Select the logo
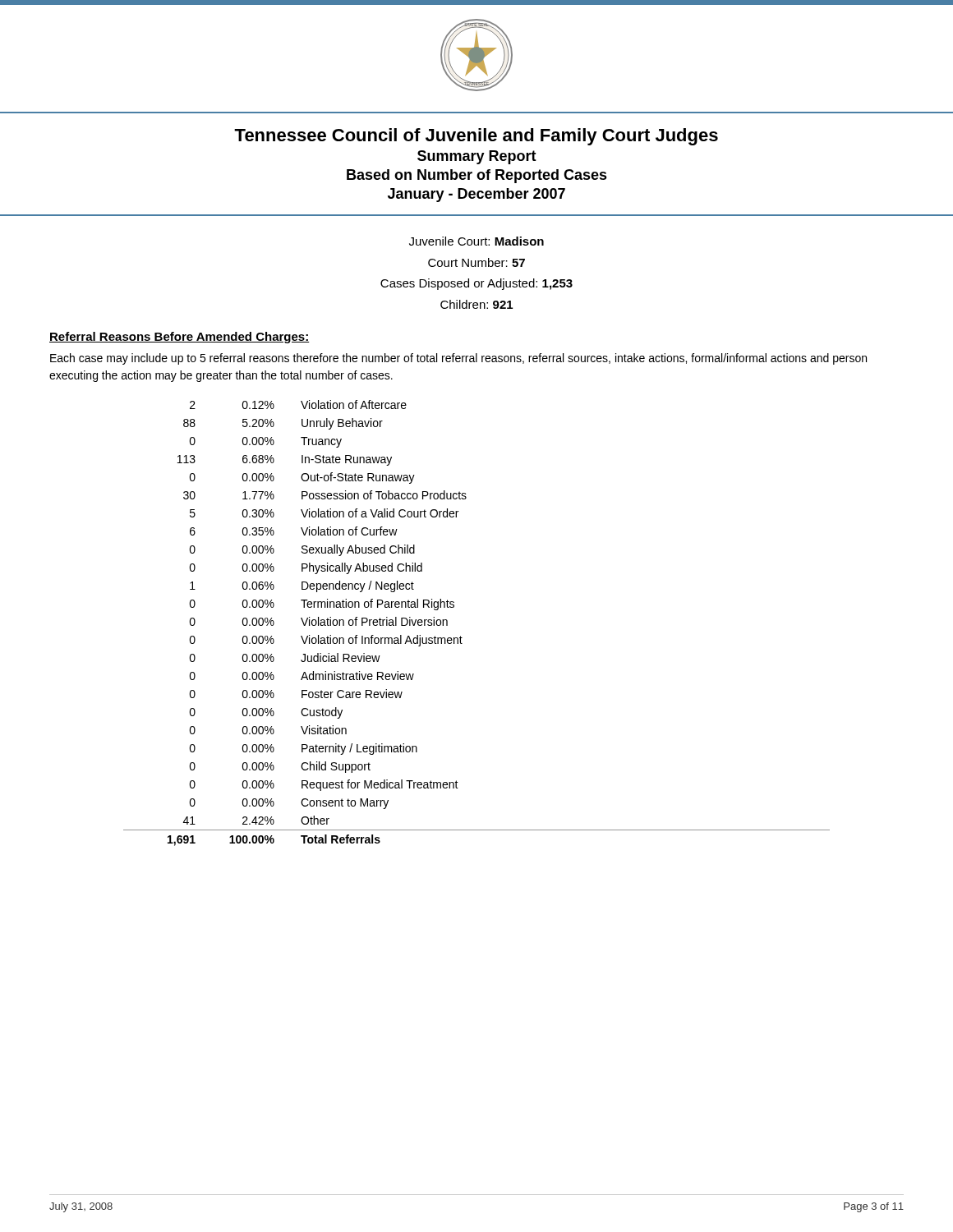Viewport: 953px width, 1232px height. 476,57
